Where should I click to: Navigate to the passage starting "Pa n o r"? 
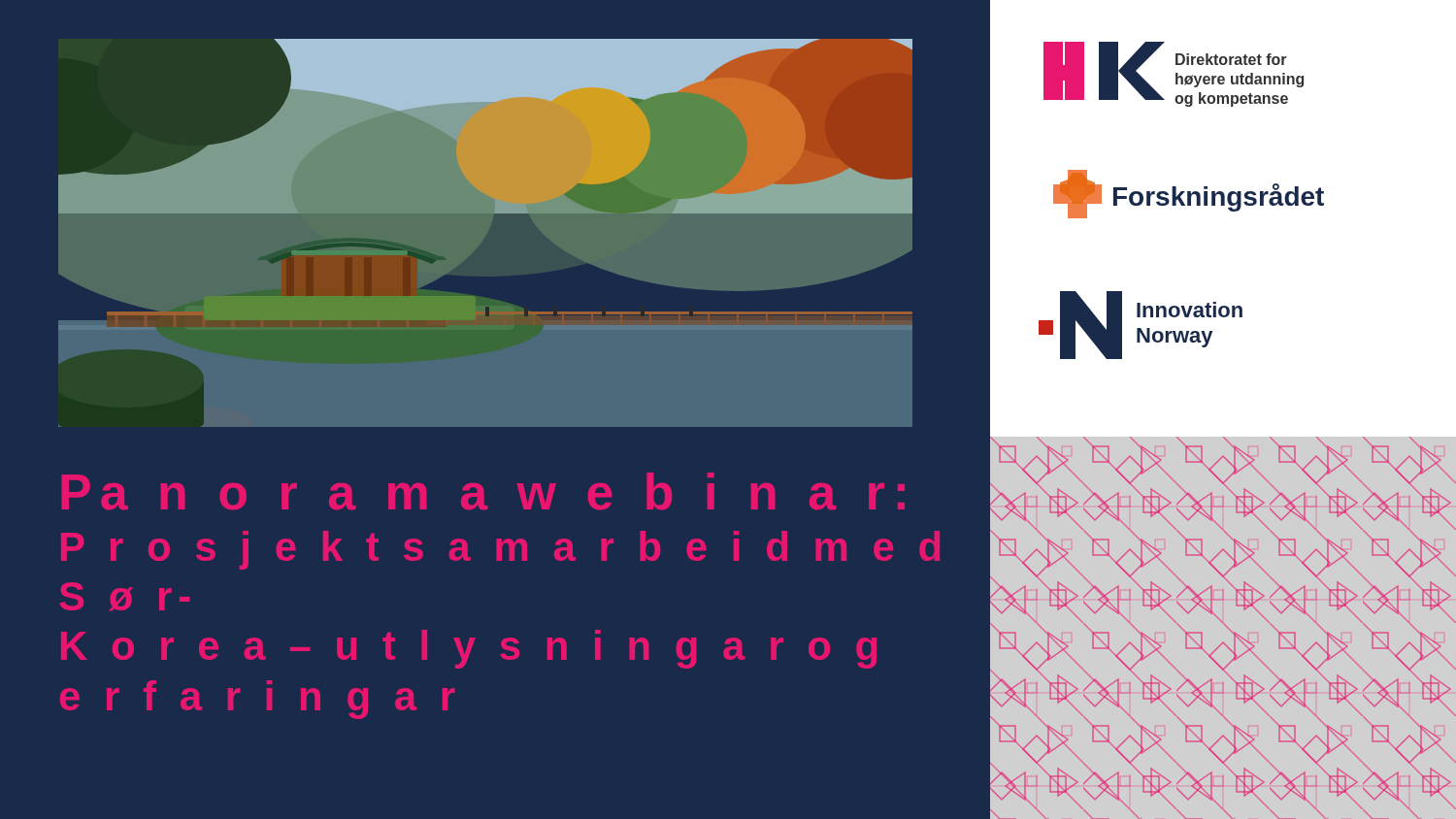coord(483,491)
